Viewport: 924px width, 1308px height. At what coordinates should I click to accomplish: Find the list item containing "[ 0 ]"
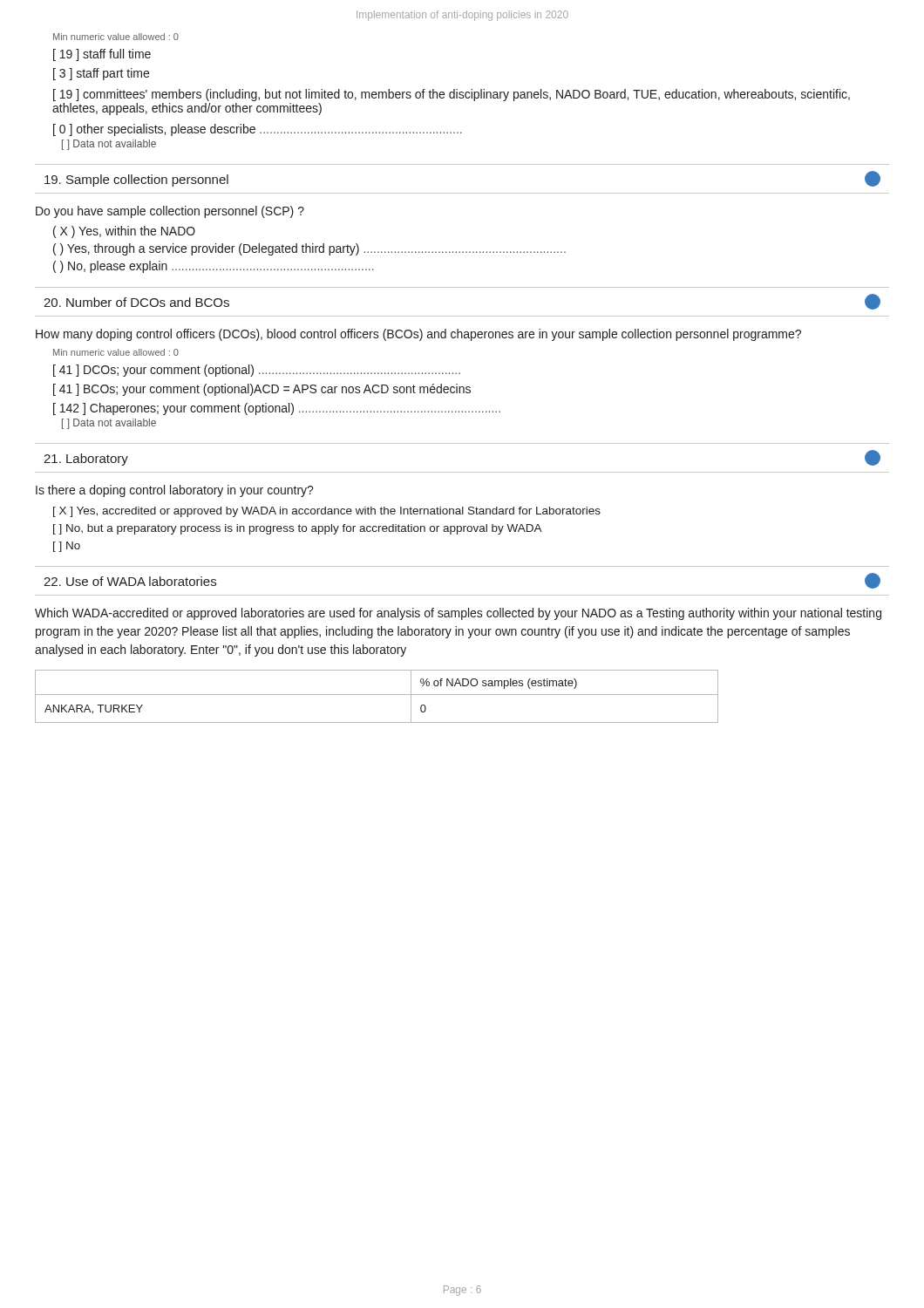pyautogui.click(x=257, y=129)
